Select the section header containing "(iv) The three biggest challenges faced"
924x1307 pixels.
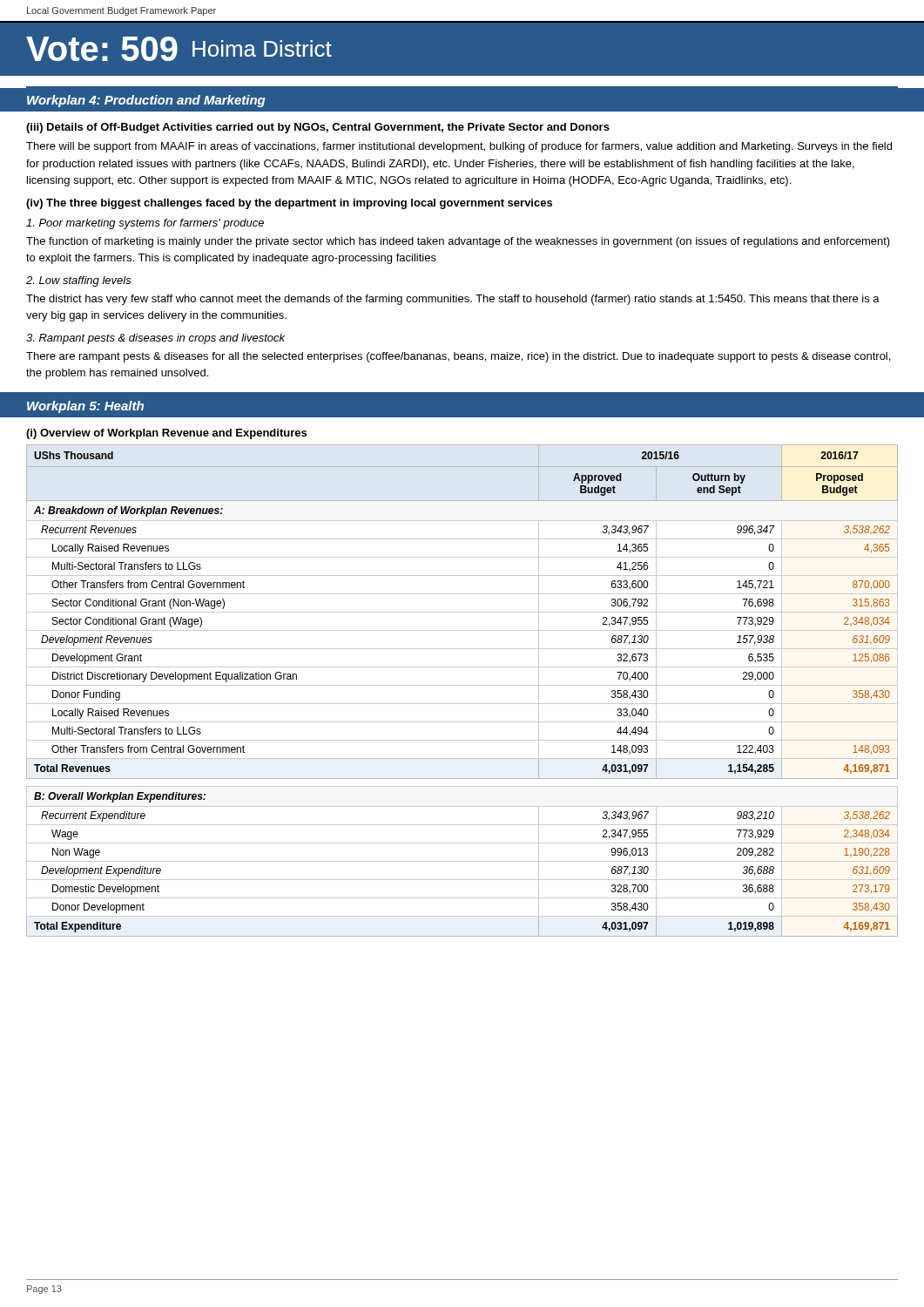(x=289, y=202)
